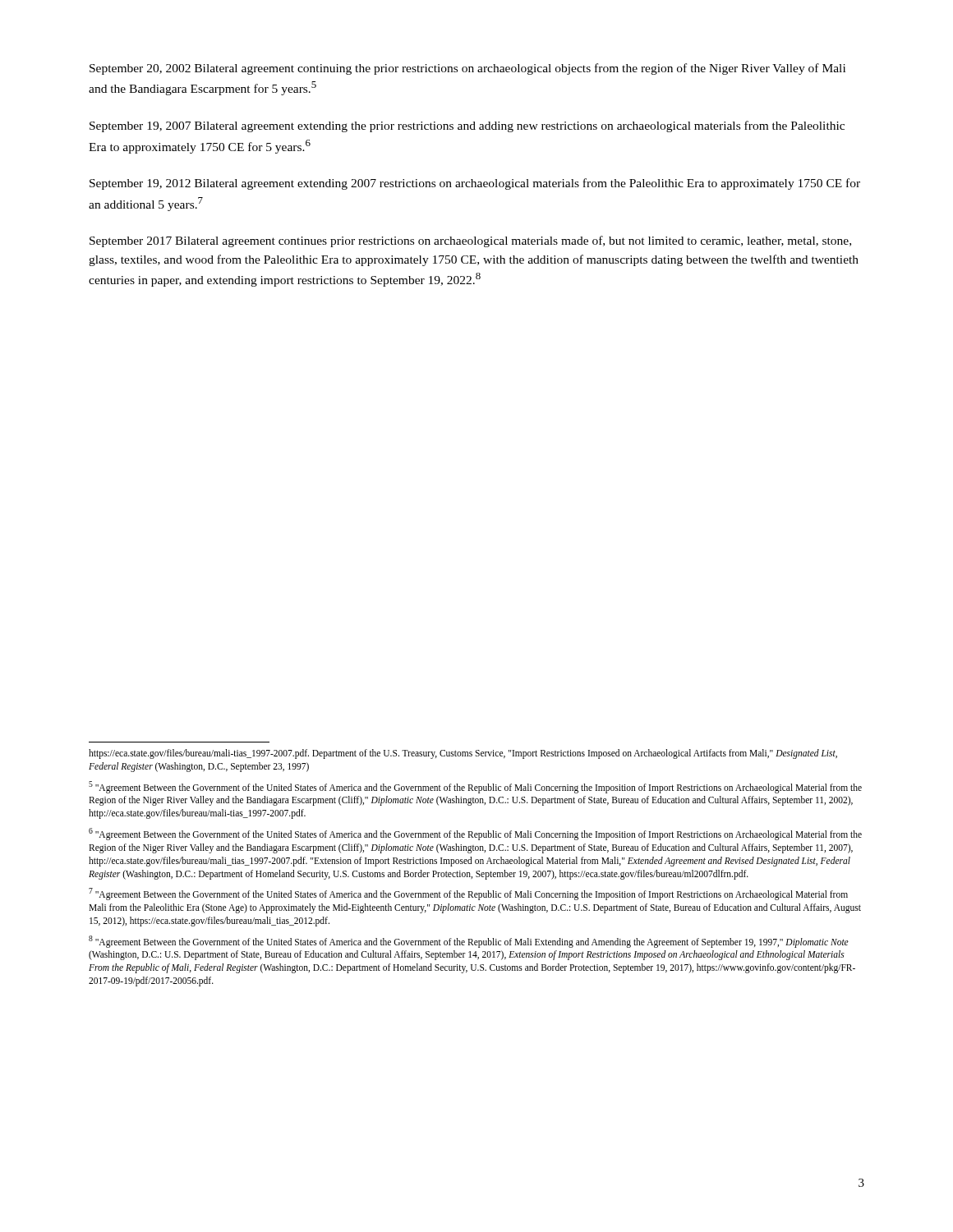
Task: Where is the passage that starts "September 2017 Bilateral agreement continues"?
Action: tap(474, 260)
